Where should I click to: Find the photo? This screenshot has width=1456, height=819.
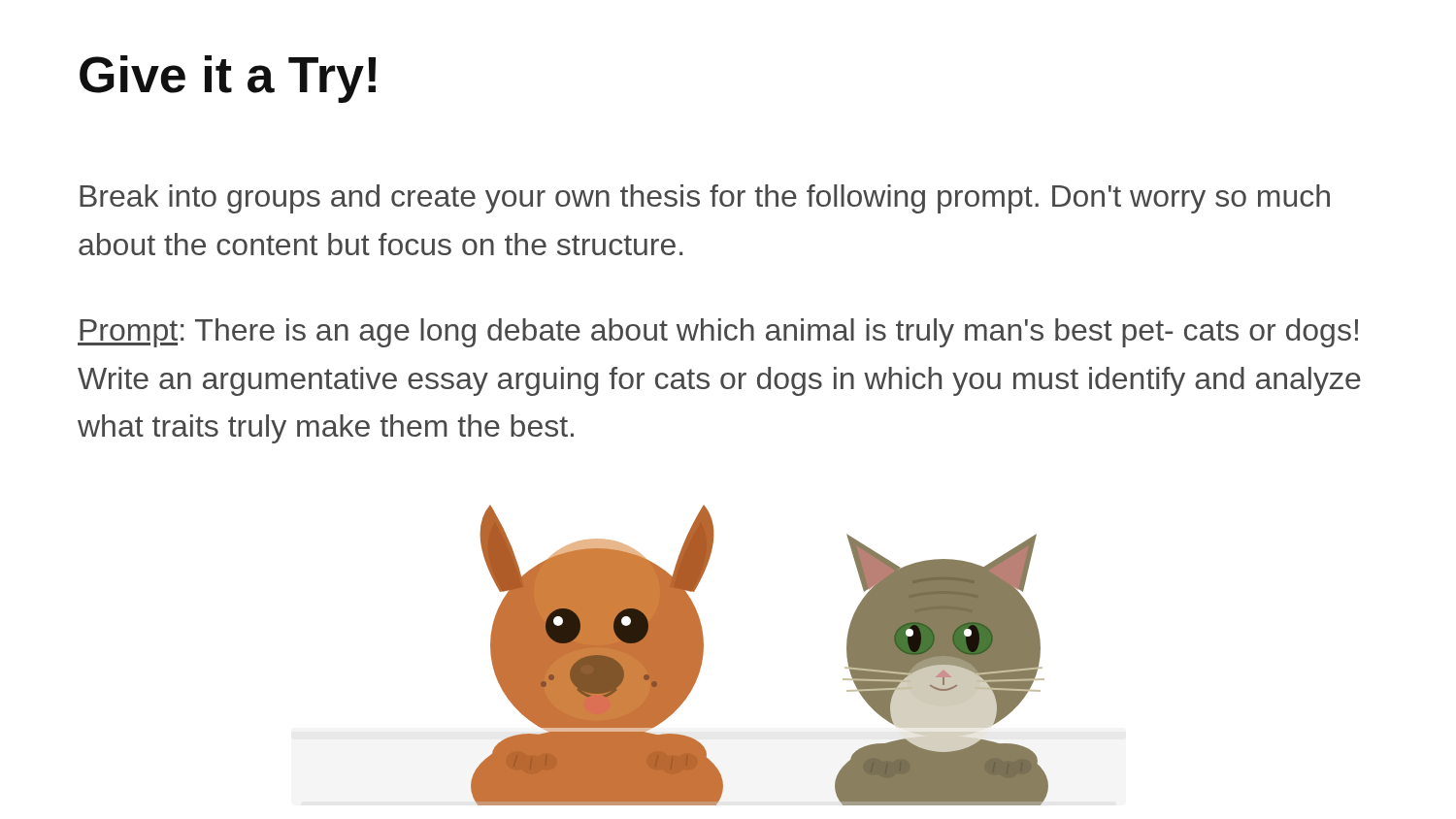(709, 640)
